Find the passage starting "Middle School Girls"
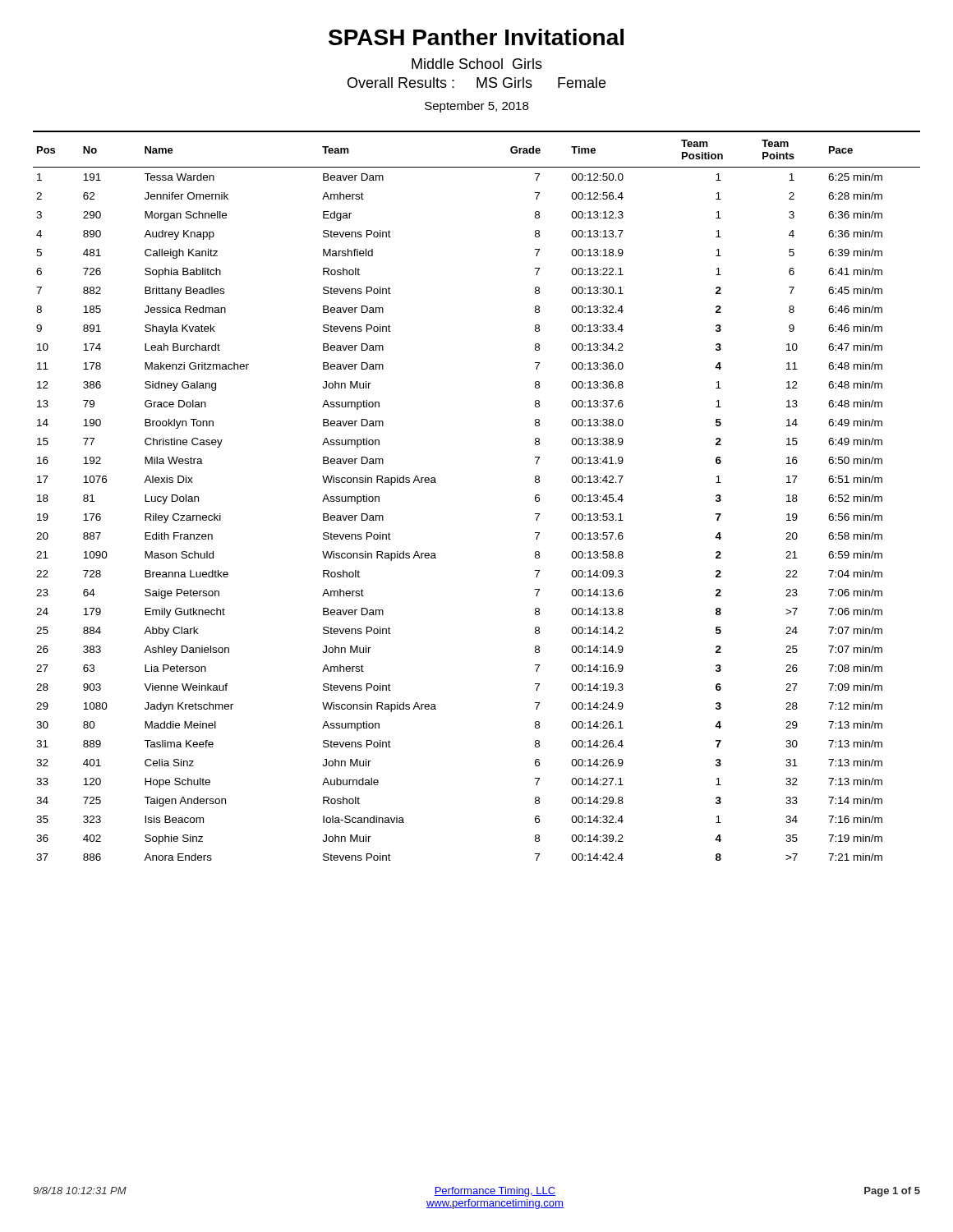953x1232 pixels. [x=476, y=64]
